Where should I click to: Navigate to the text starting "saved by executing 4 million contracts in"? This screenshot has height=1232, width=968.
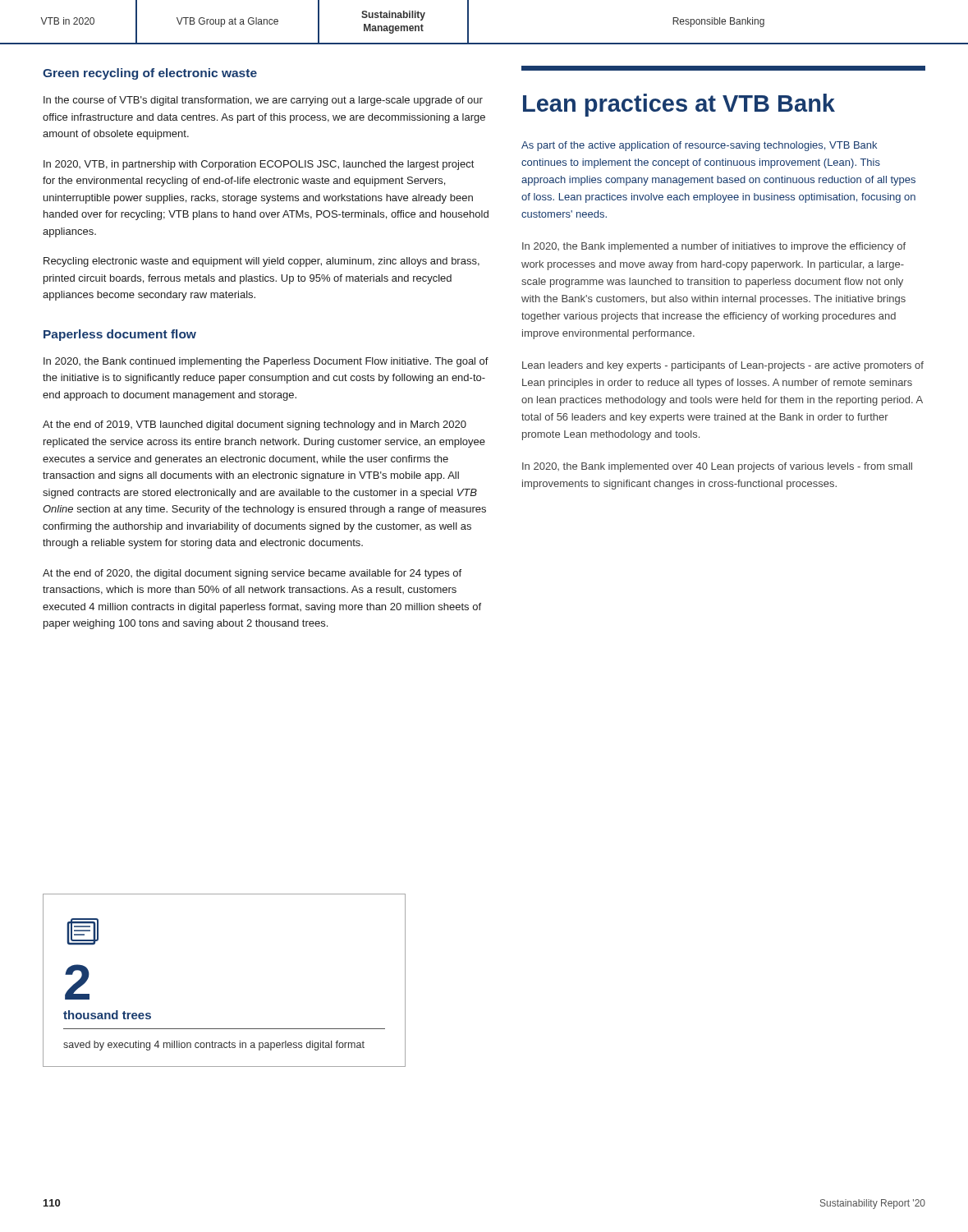pos(214,1045)
